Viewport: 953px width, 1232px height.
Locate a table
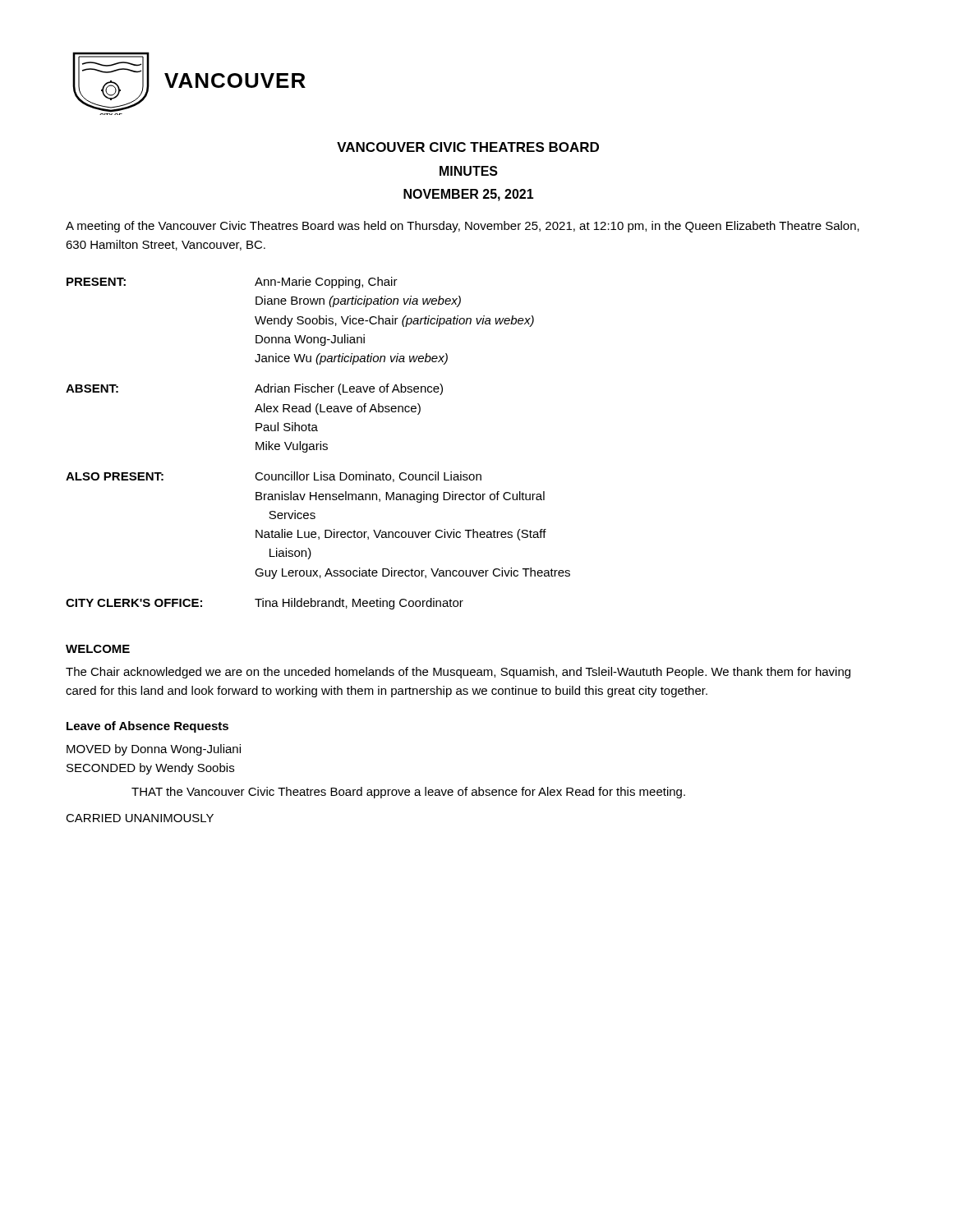(468, 448)
